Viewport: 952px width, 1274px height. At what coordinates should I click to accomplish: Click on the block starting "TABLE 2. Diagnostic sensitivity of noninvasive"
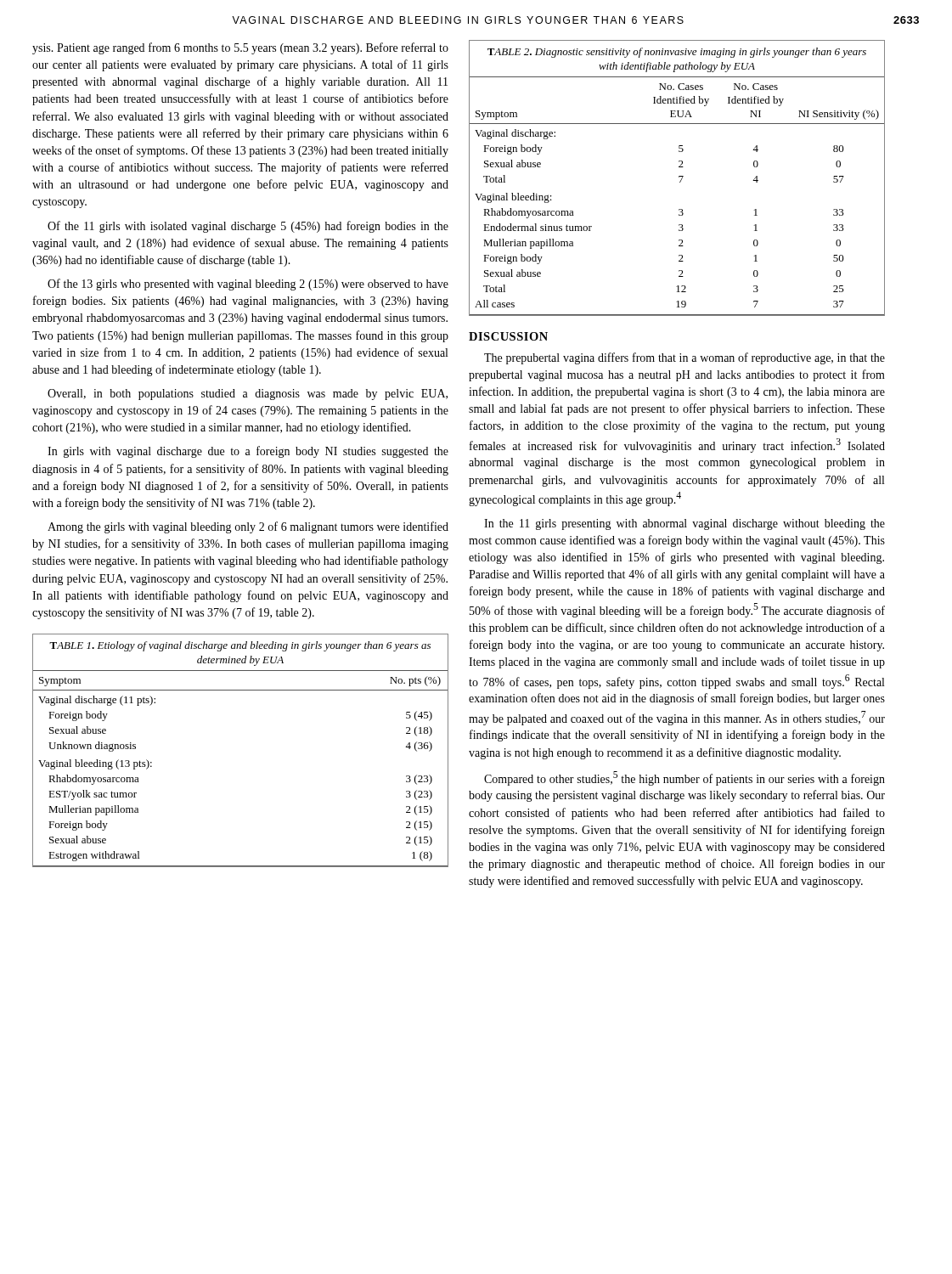tap(677, 59)
